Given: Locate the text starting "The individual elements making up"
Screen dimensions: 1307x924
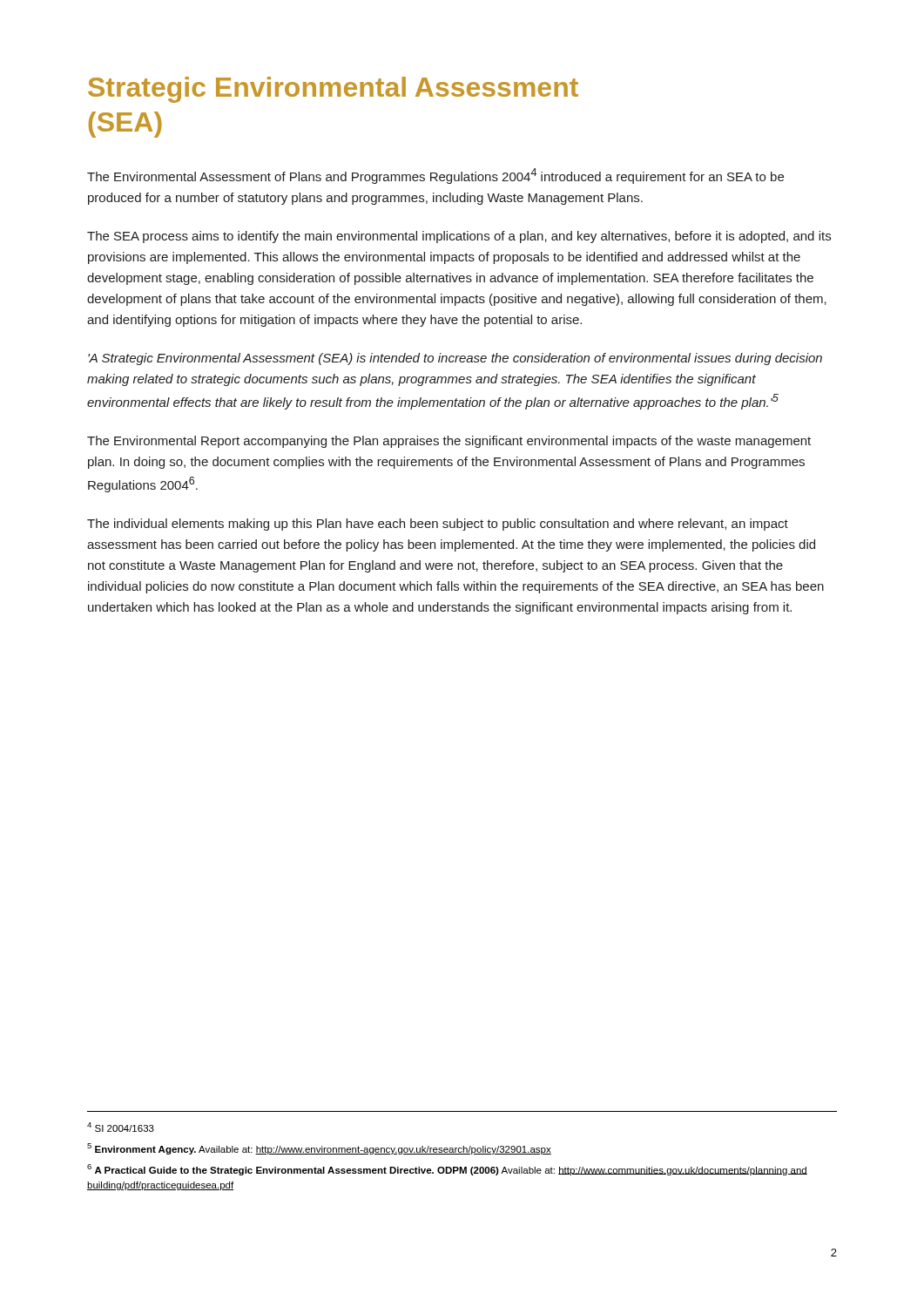Looking at the screenshot, I should click(x=462, y=566).
